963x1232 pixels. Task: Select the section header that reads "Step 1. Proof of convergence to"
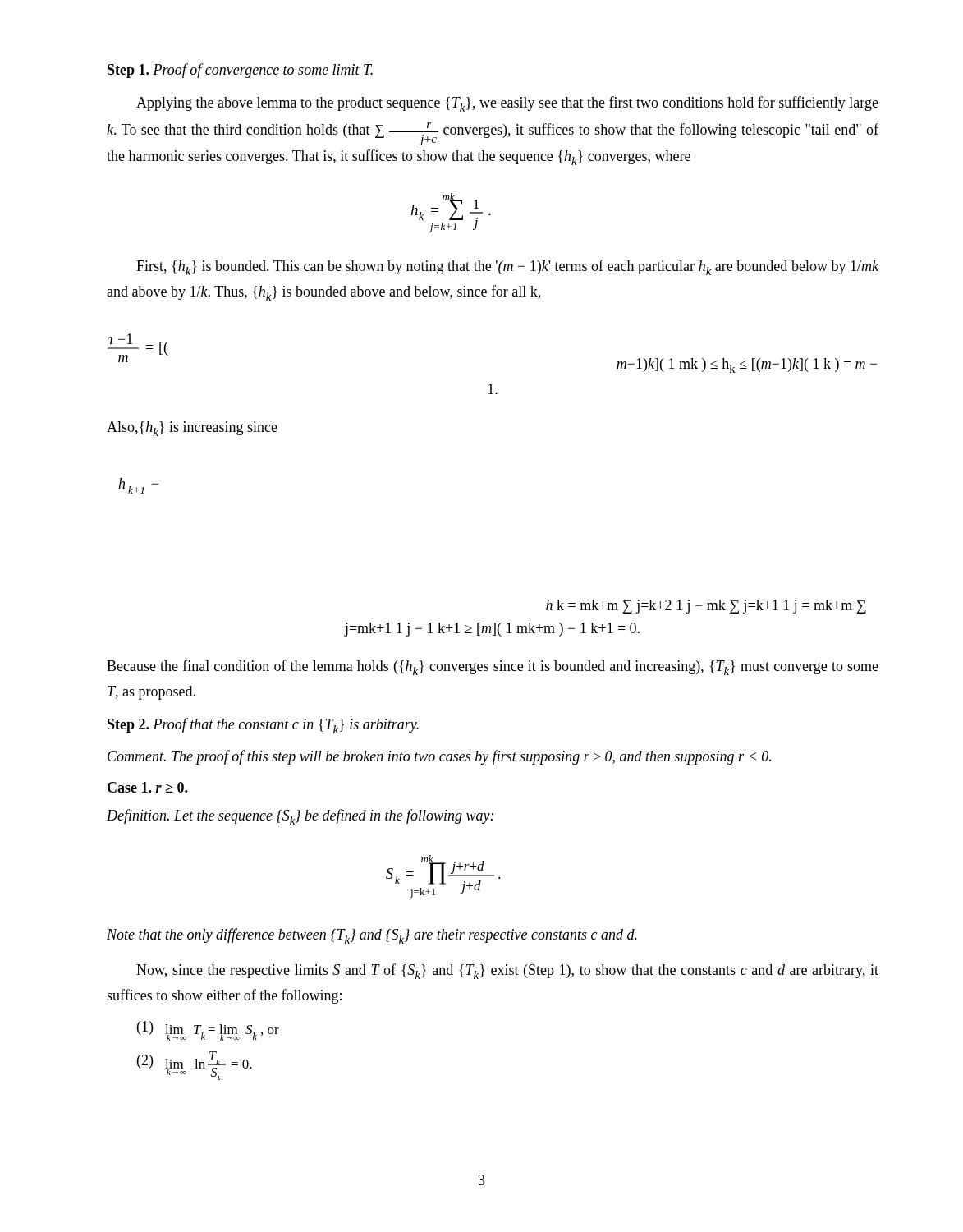[240, 70]
